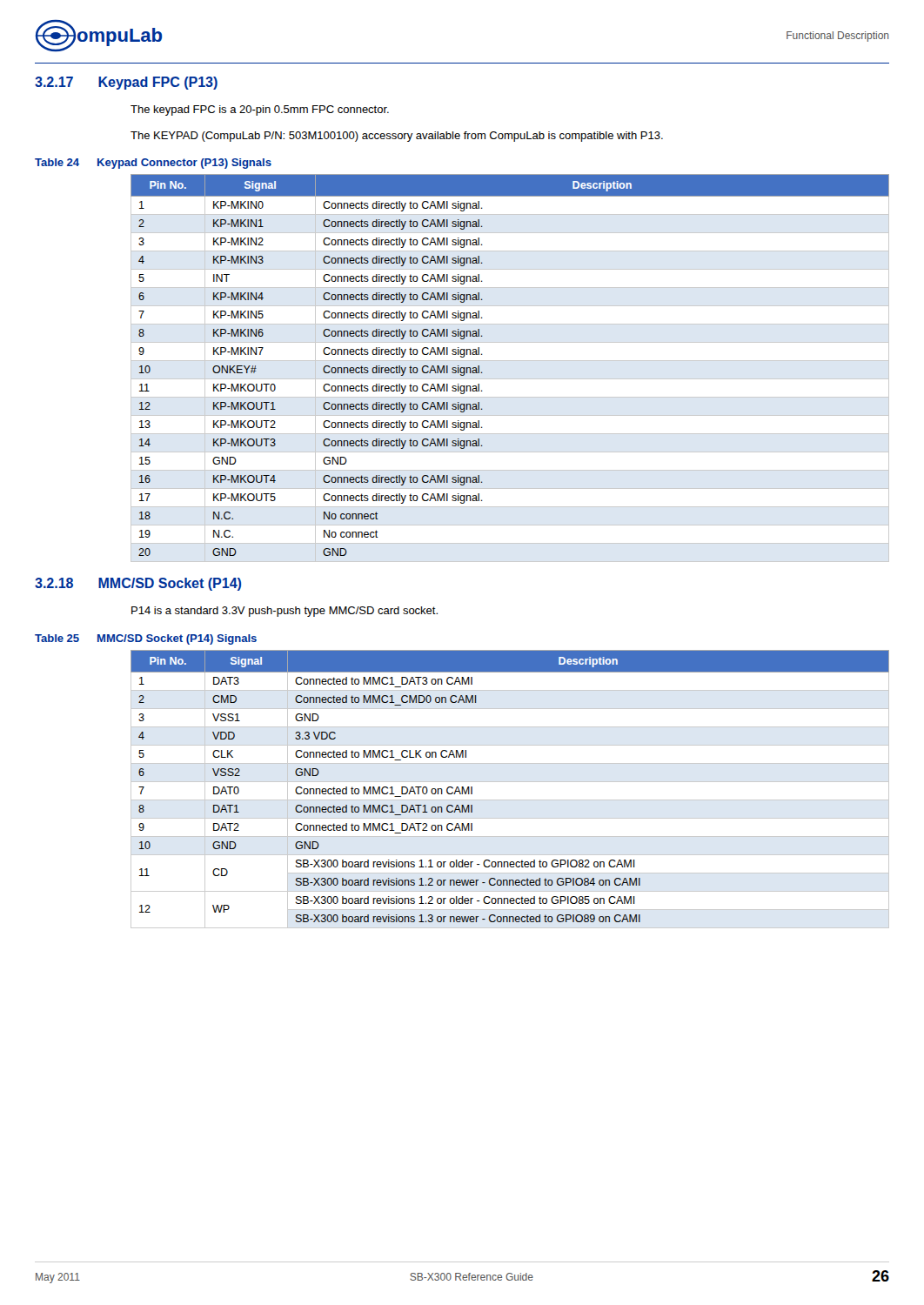Click on the element starting "Table 24Keypad Connector"
Screen dimensions: 1305x924
(153, 162)
